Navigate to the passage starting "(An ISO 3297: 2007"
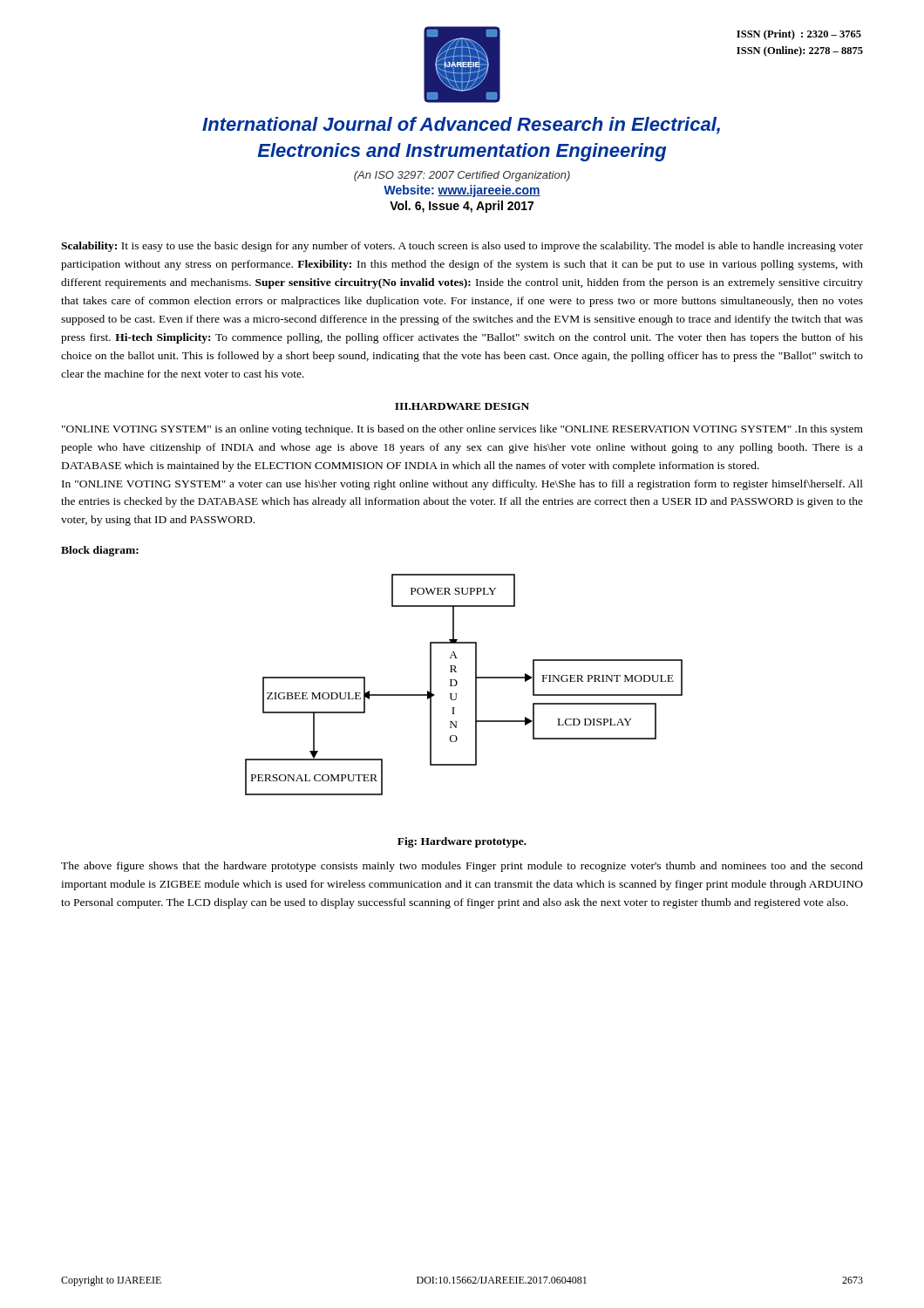The image size is (924, 1308). pyautogui.click(x=462, y=175)
